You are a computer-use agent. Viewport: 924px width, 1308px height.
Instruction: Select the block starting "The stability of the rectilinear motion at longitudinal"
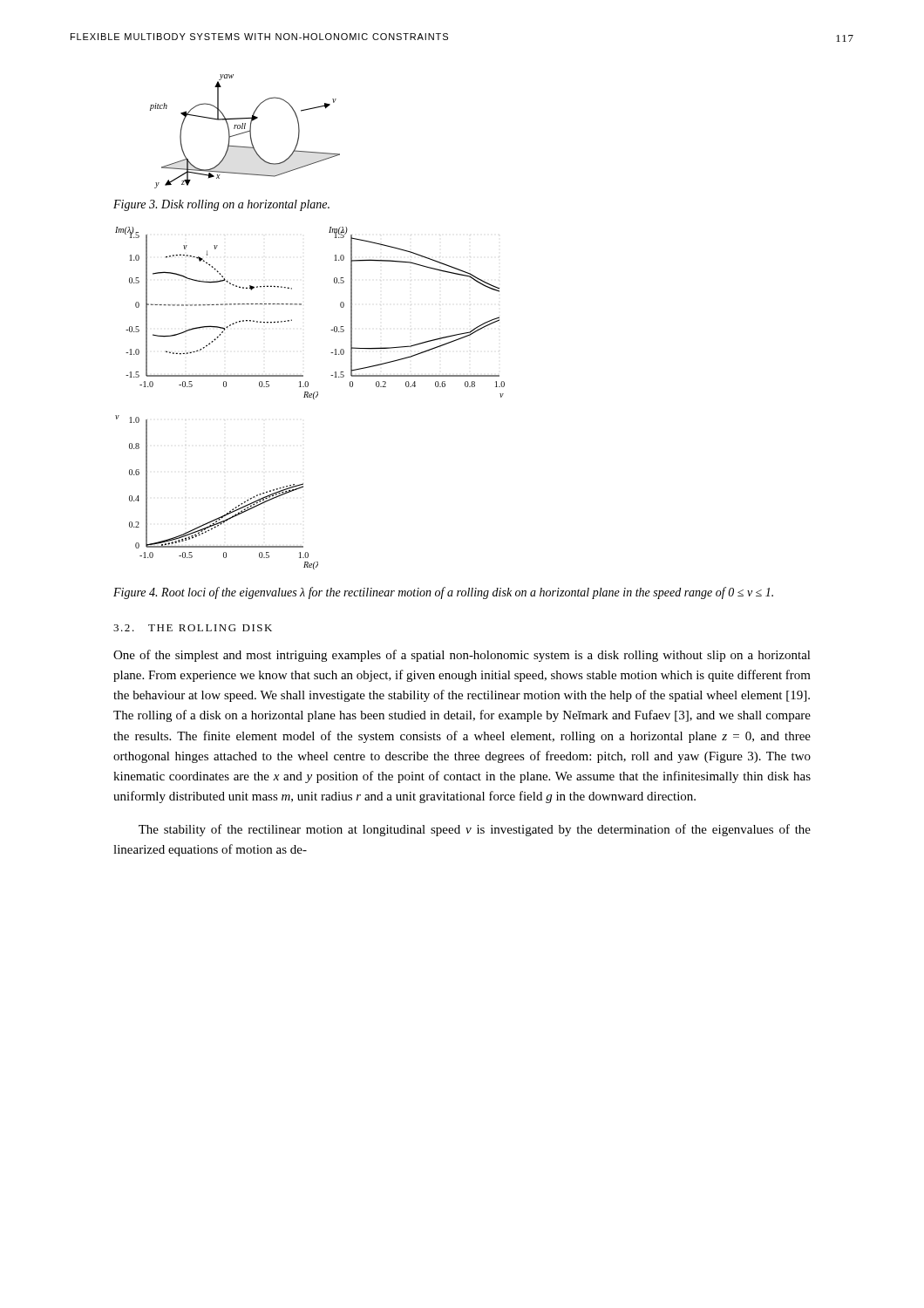462,839
